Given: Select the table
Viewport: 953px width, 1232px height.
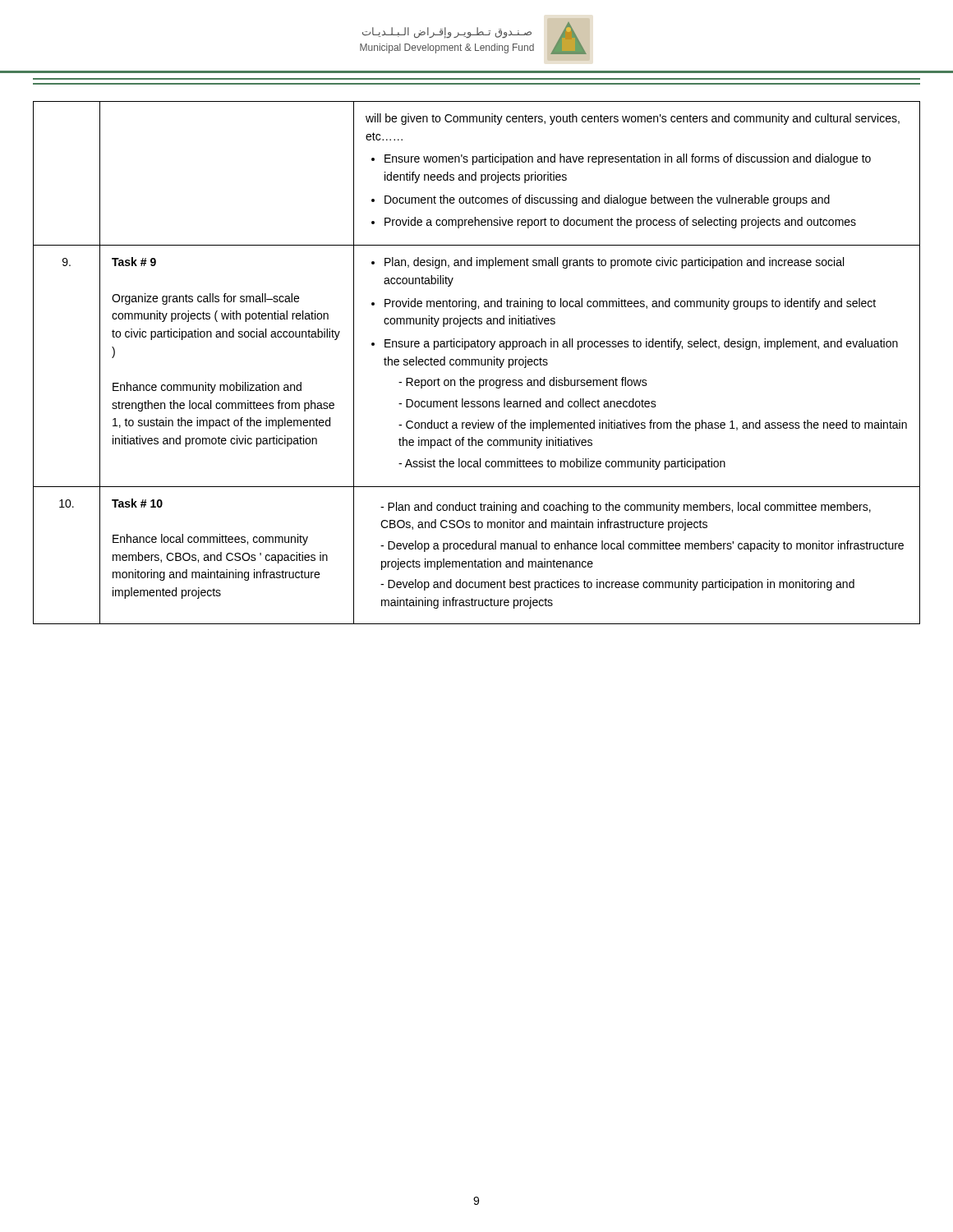Looking at the screenshot, I should [x=476, y=363].
